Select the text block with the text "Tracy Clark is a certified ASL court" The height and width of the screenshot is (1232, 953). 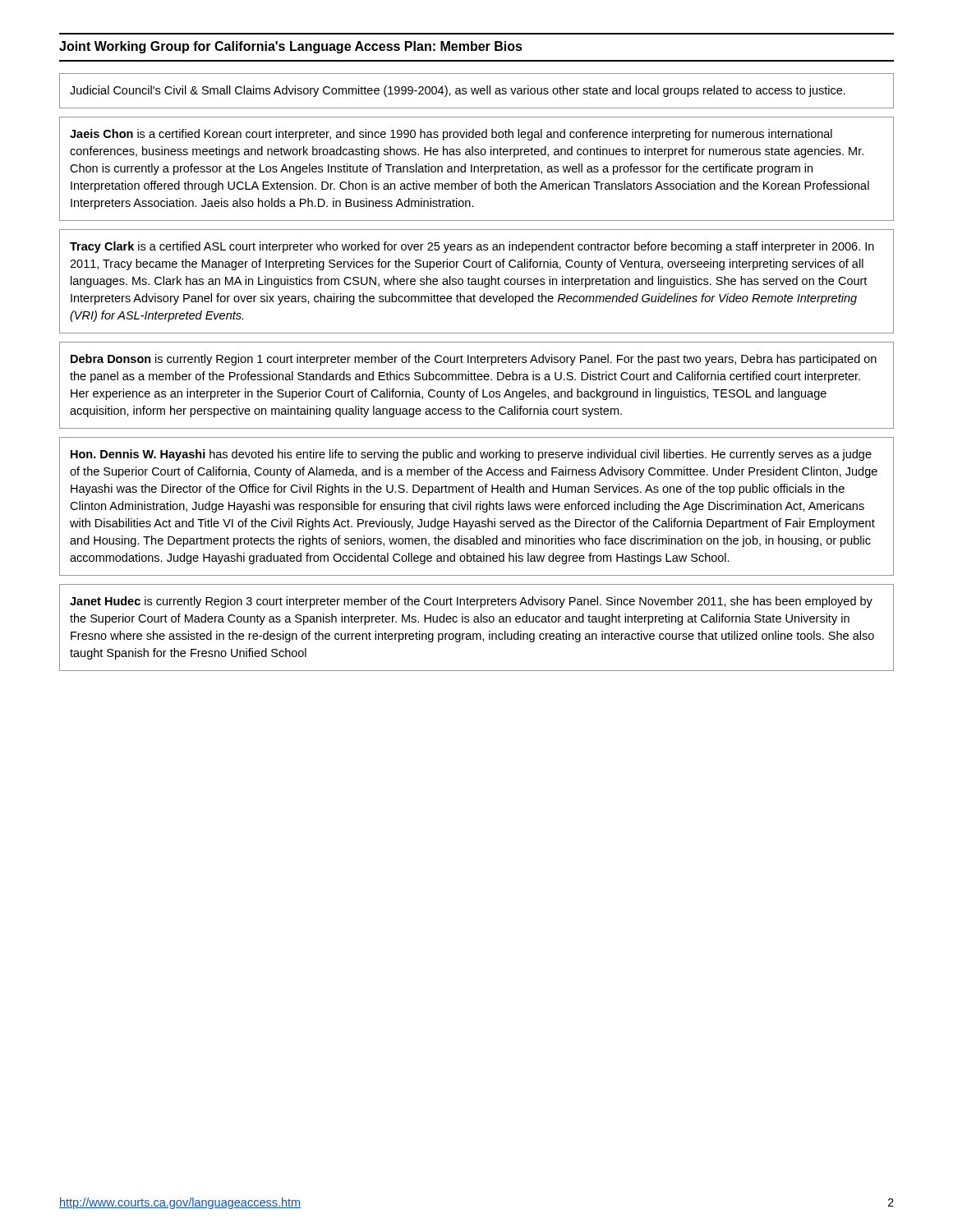pyautogui.click(x=476, y=281)
